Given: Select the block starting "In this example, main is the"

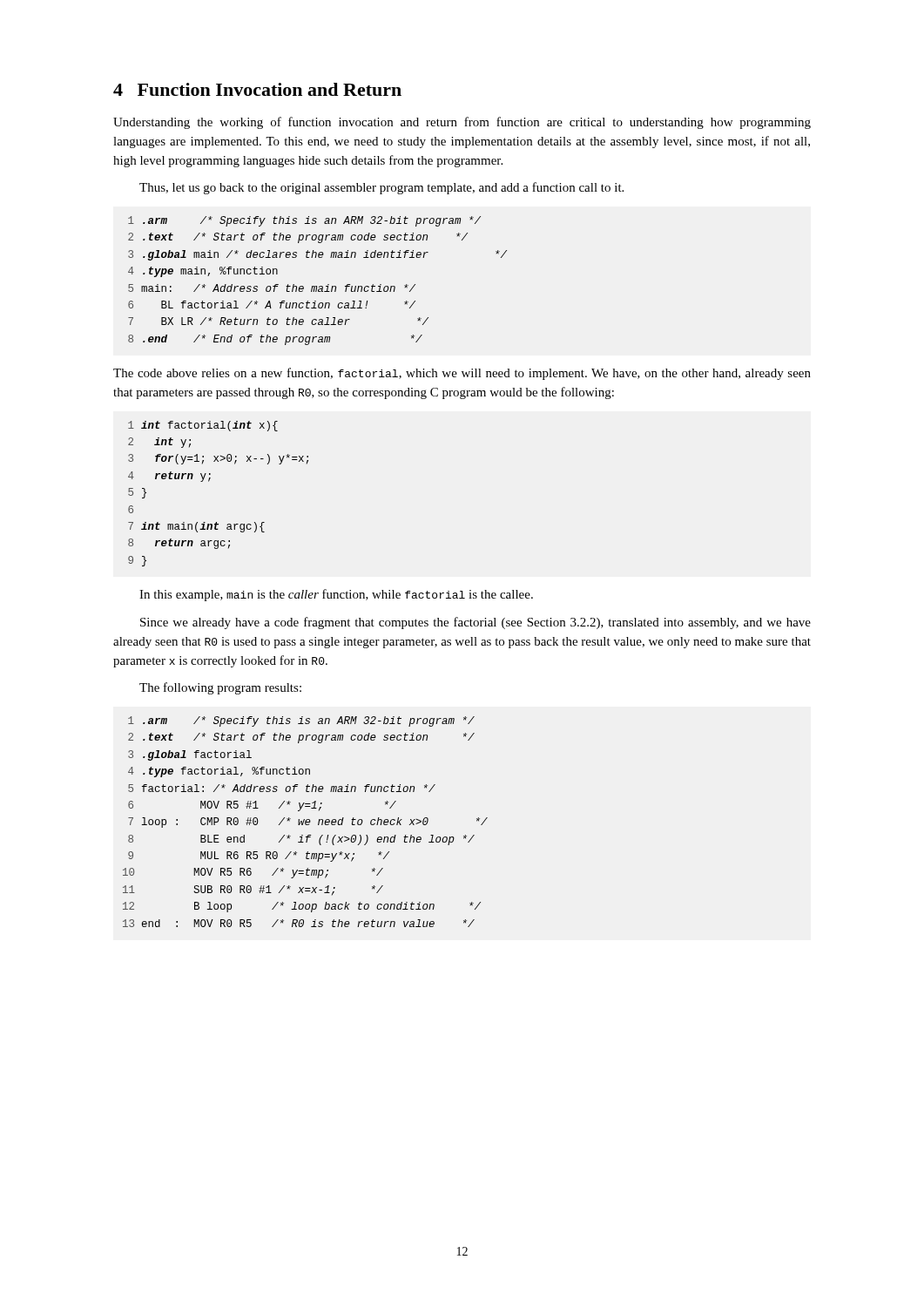Looking at the screenshot, I should 462,595.
